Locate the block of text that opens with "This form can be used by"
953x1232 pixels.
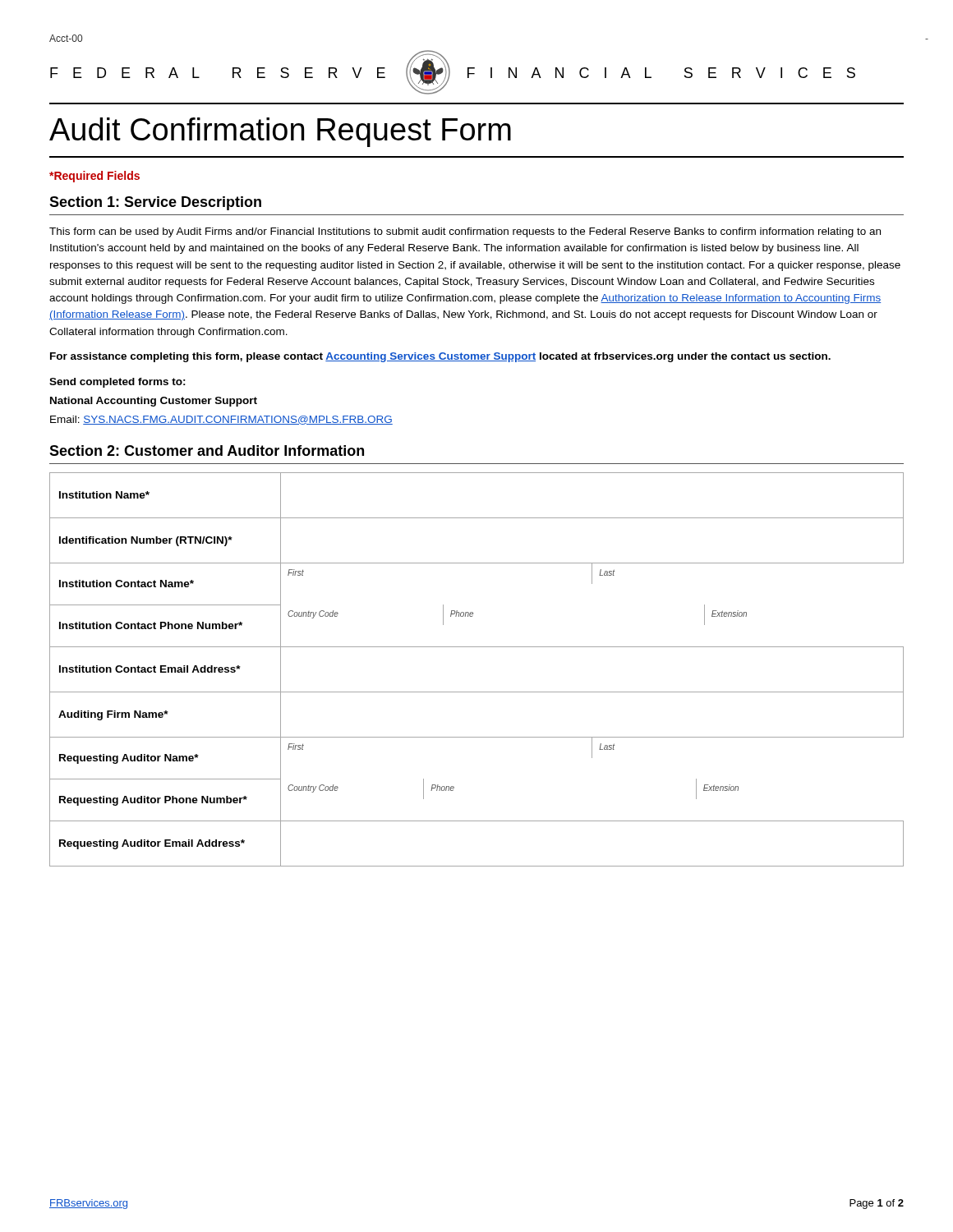tap(475, 281)
